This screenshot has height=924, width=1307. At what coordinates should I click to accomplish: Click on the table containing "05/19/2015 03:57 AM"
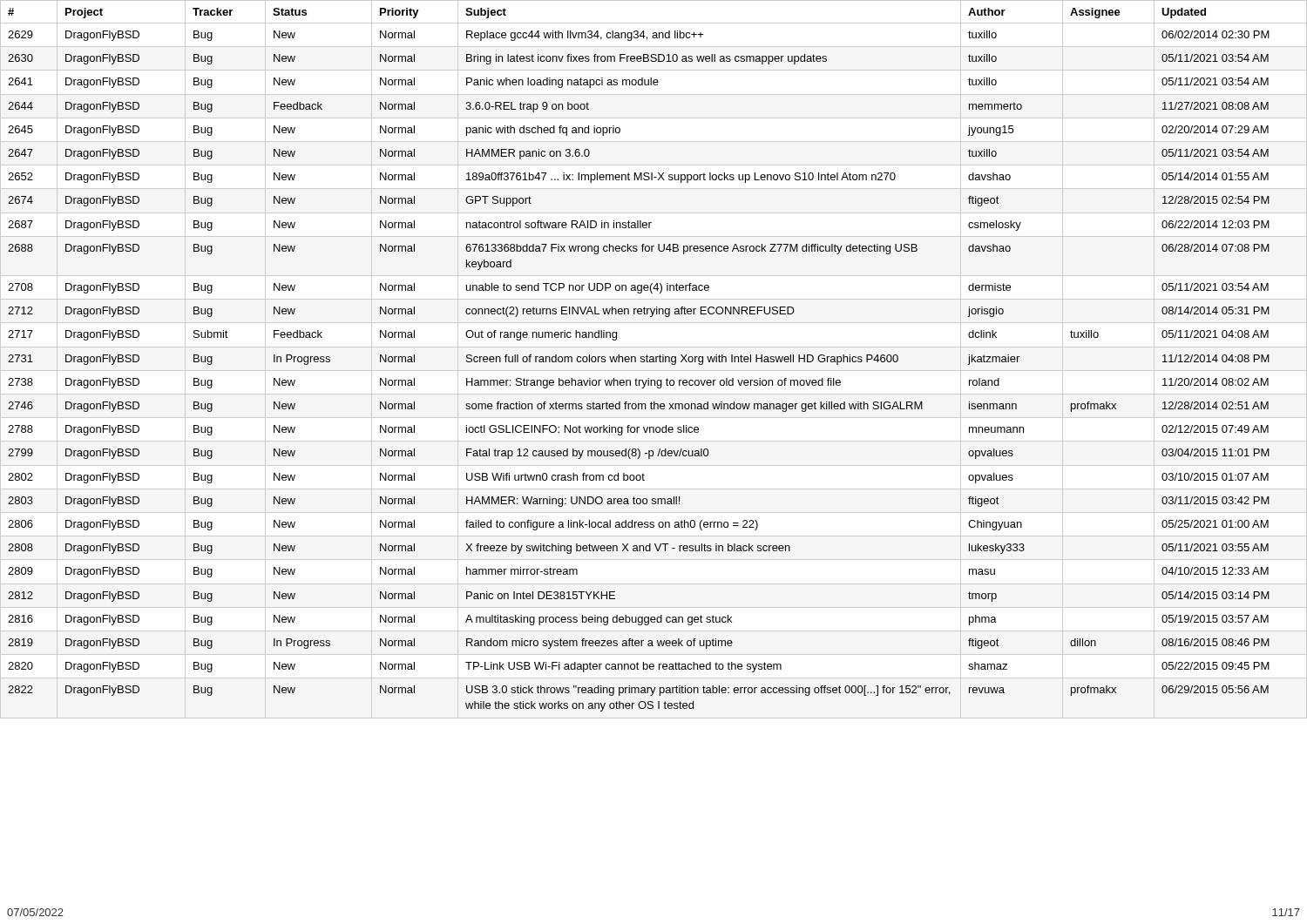654,449
